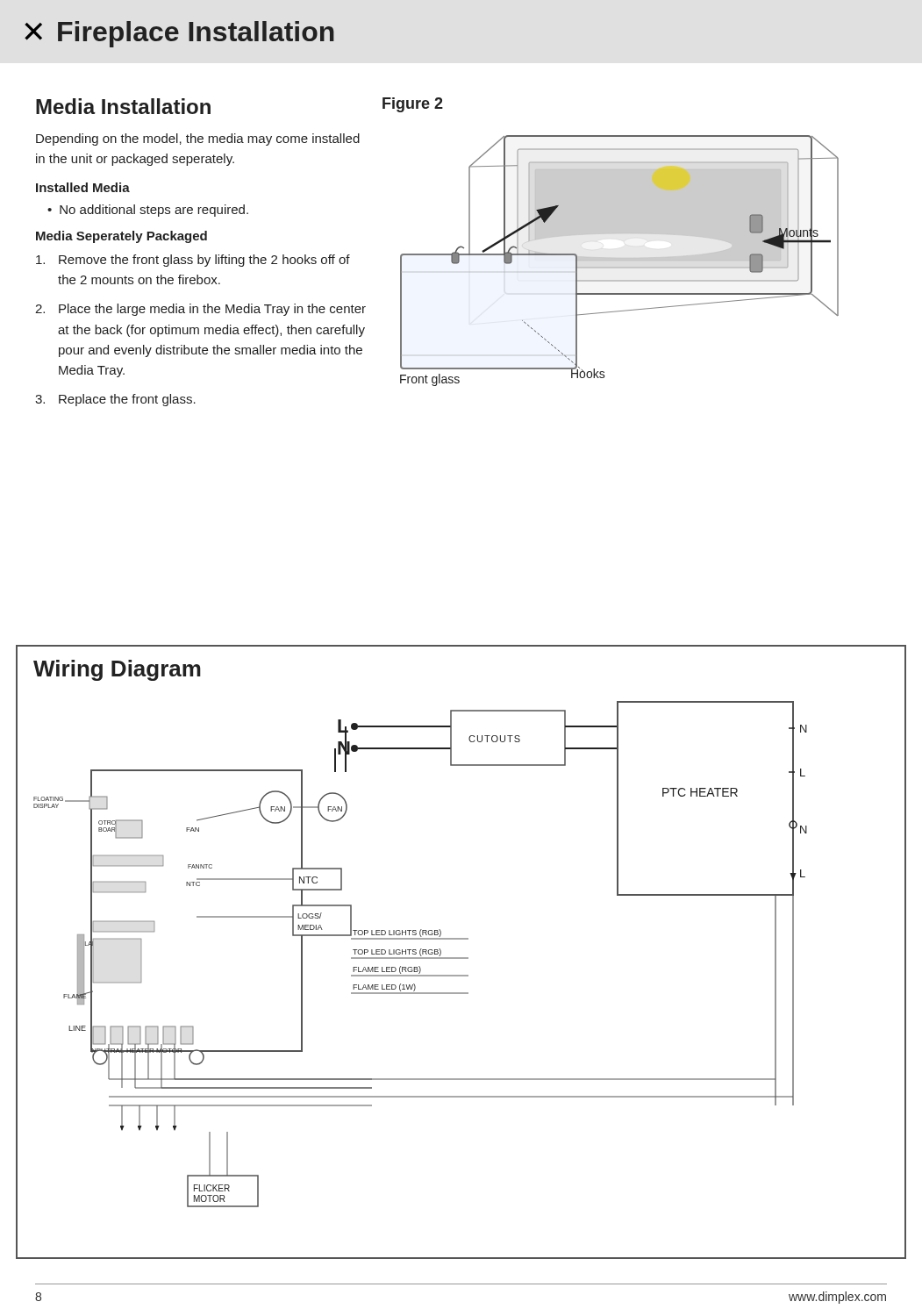This screenshot has height=1316, width=922.
Task: Find the element starting "Figure 2"
Action: click(x=412, y=104)
